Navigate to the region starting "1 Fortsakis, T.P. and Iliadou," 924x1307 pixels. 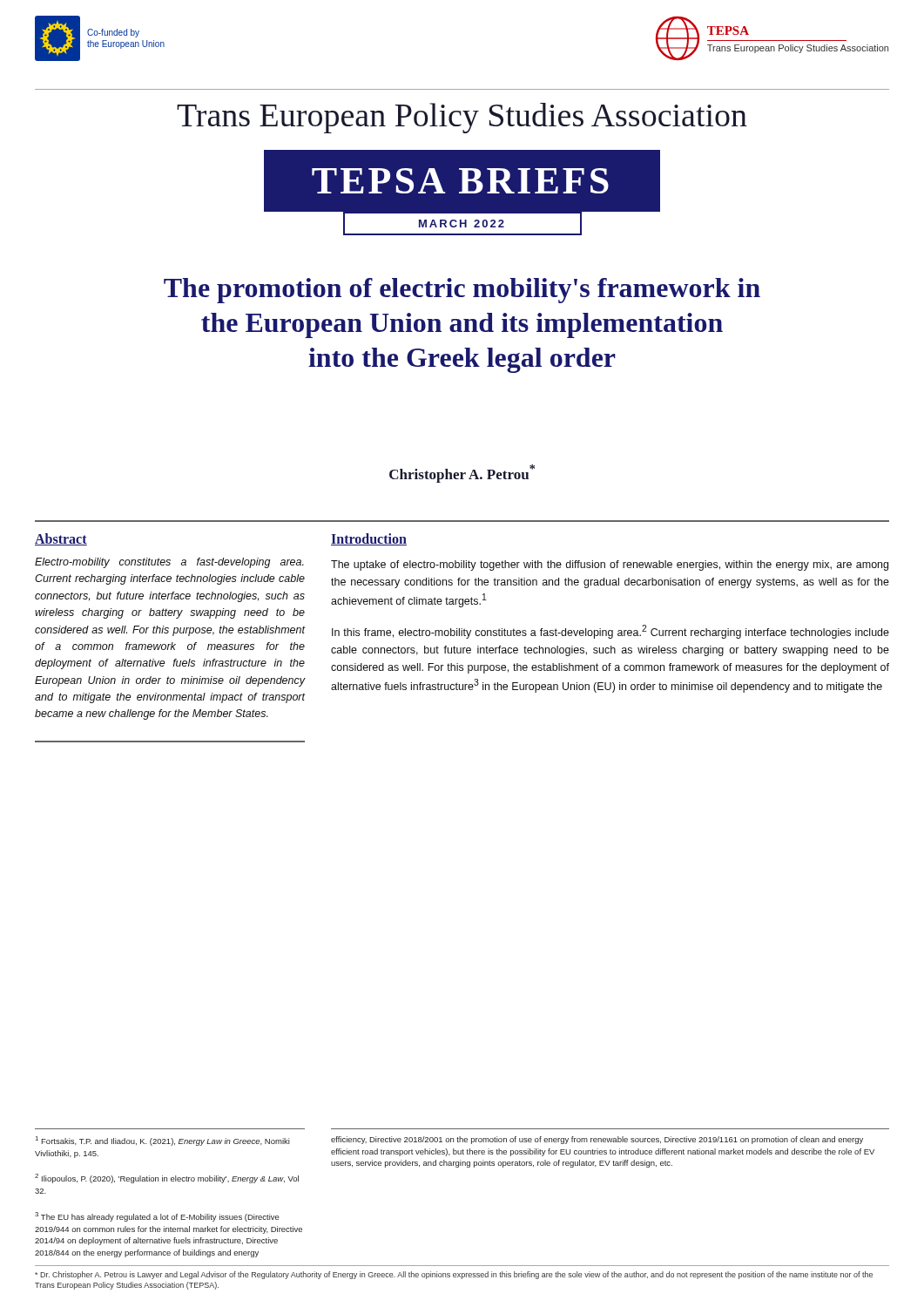click(x=163, y=1141)
